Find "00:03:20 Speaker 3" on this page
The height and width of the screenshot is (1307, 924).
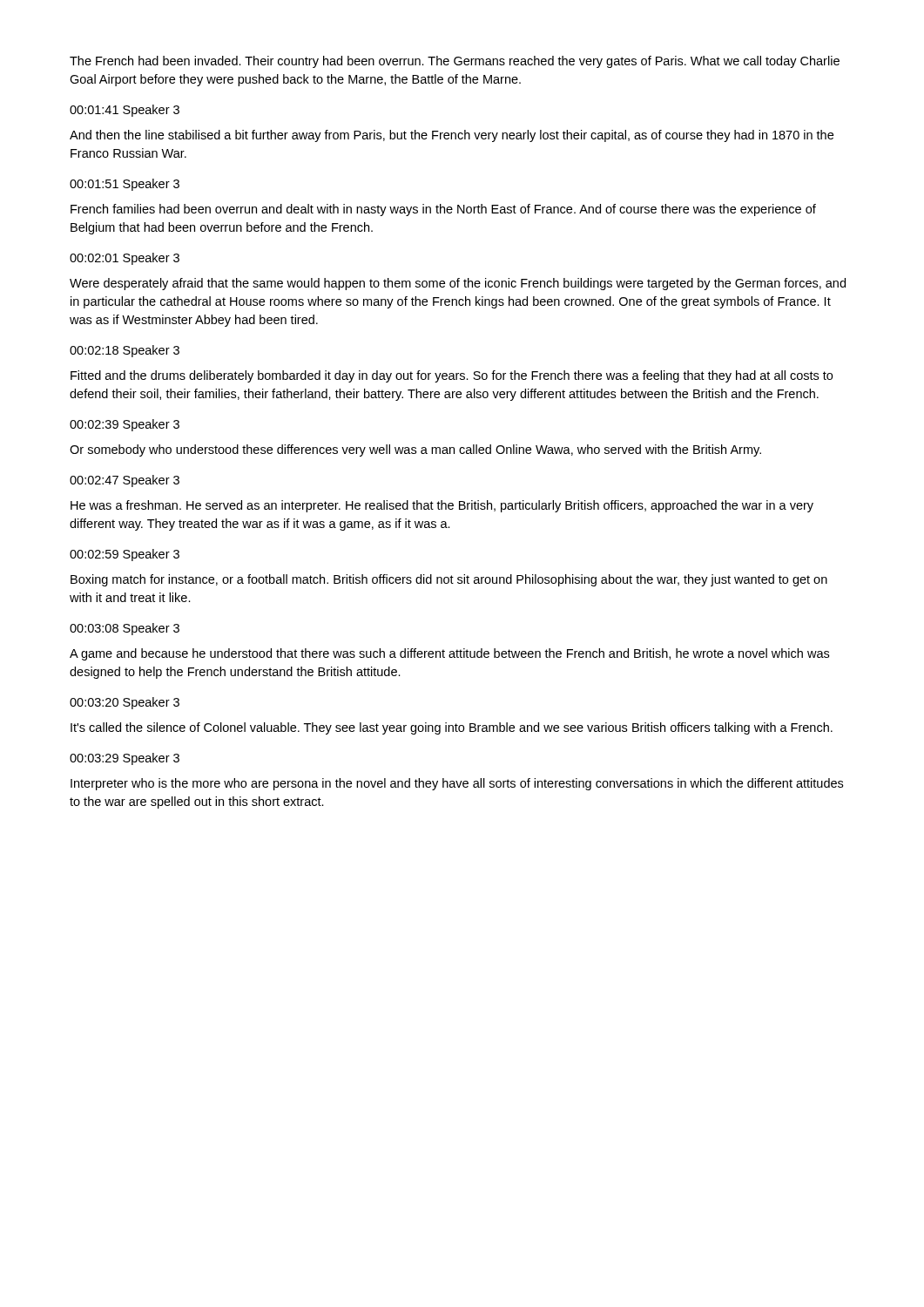[x=125, y=703]
